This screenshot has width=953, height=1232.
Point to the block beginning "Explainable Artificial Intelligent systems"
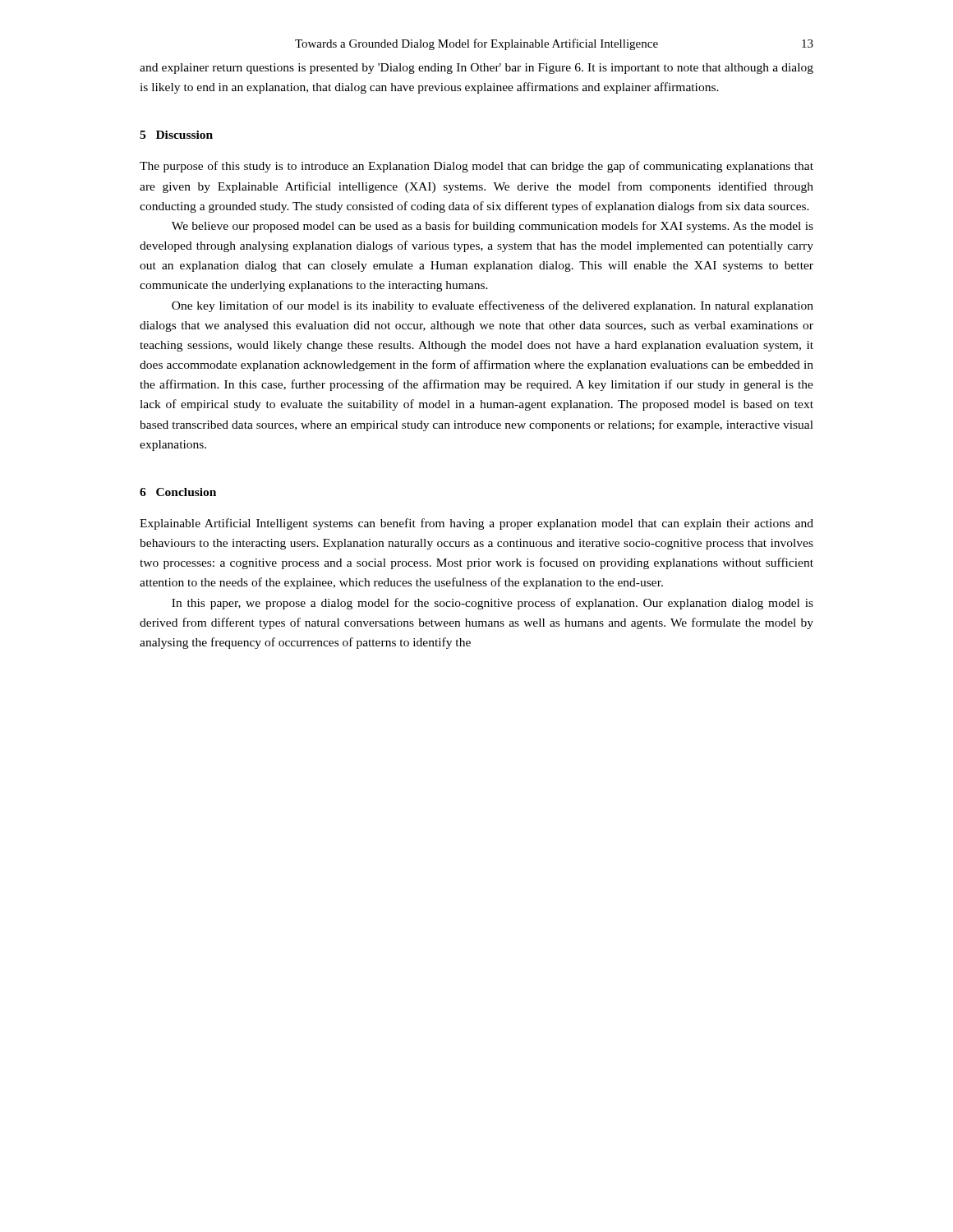click(476, 583)
